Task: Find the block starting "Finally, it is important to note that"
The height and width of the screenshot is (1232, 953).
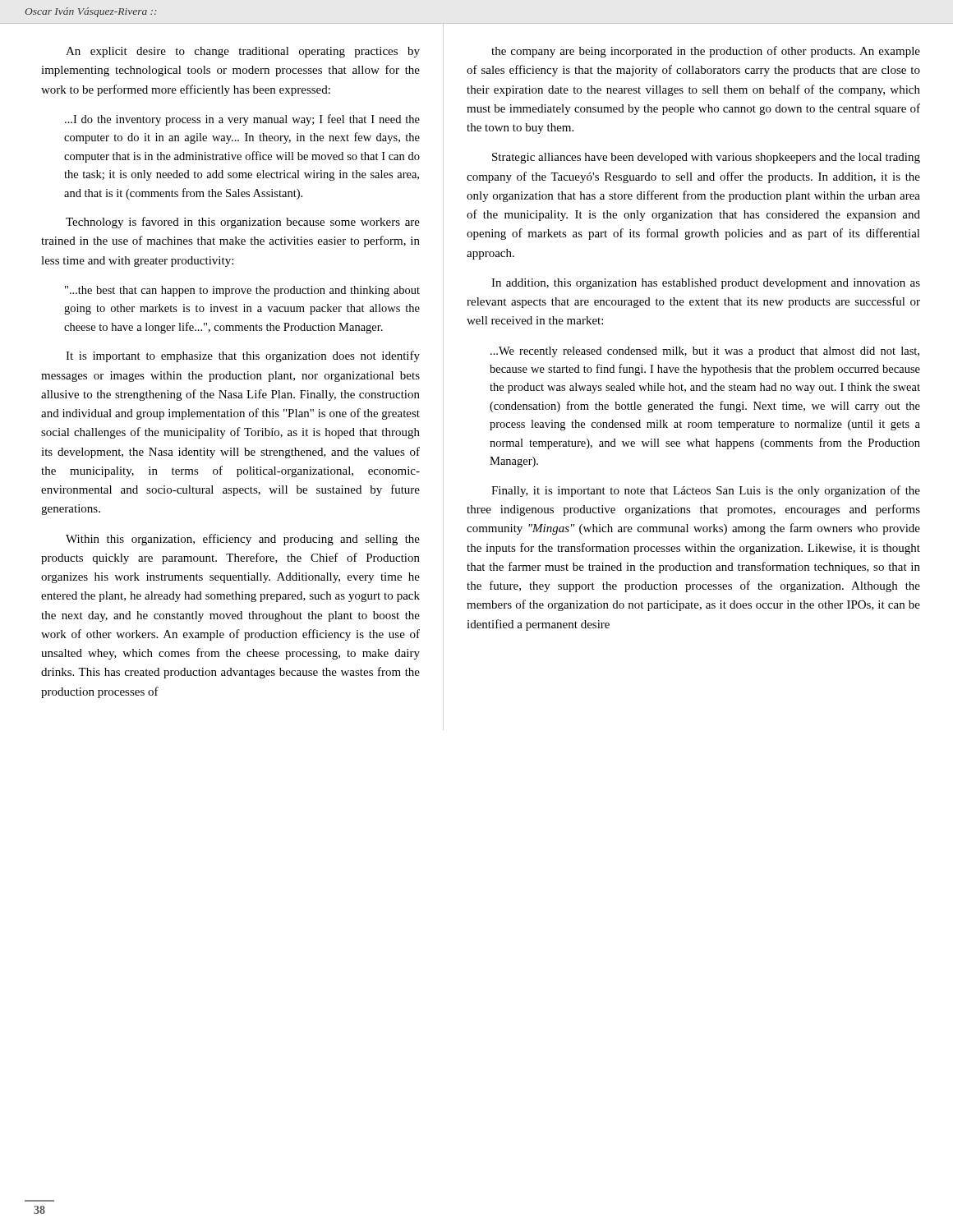Action: [693, 557]
